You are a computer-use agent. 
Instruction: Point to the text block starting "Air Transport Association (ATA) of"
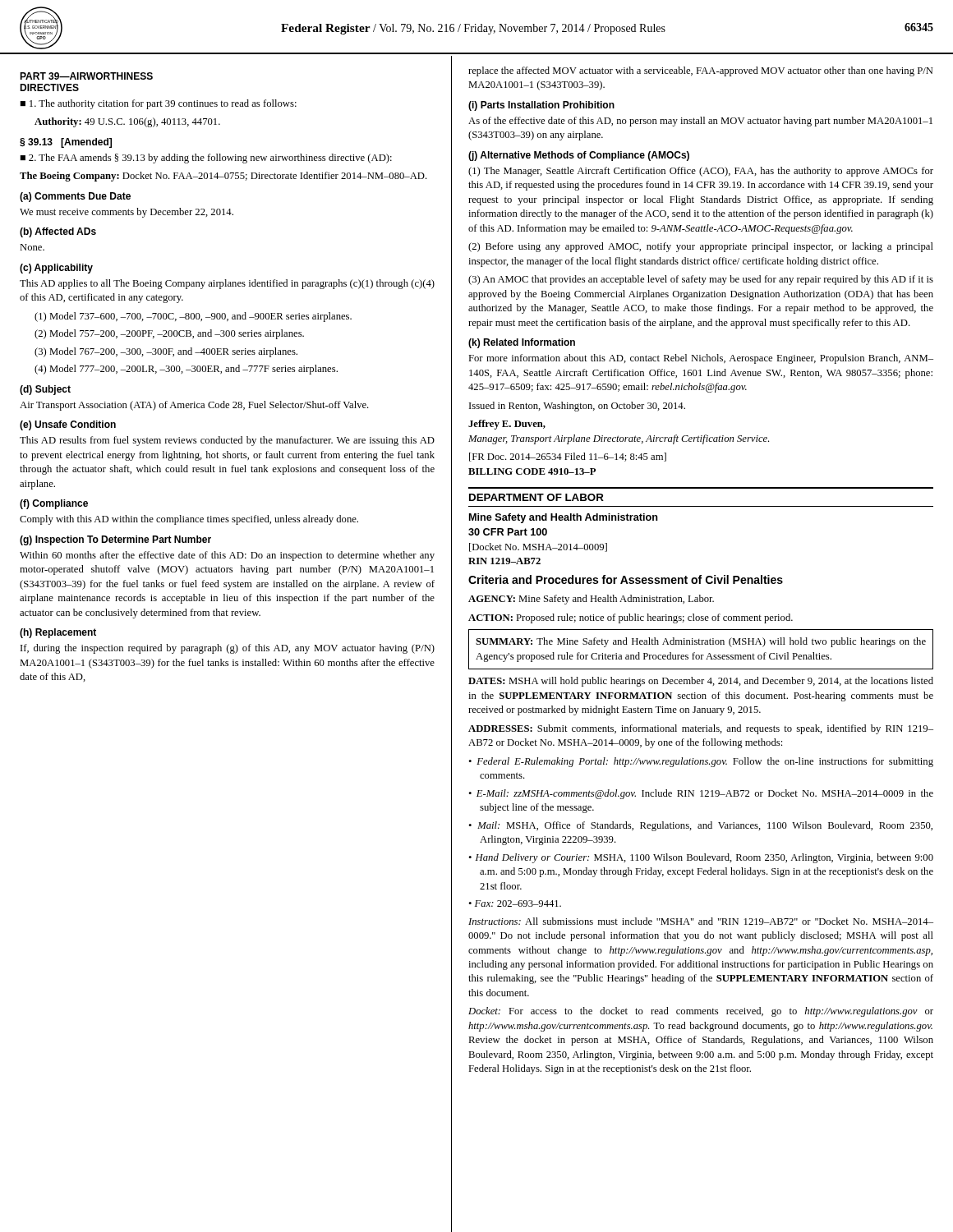click(x=194, y=405)
